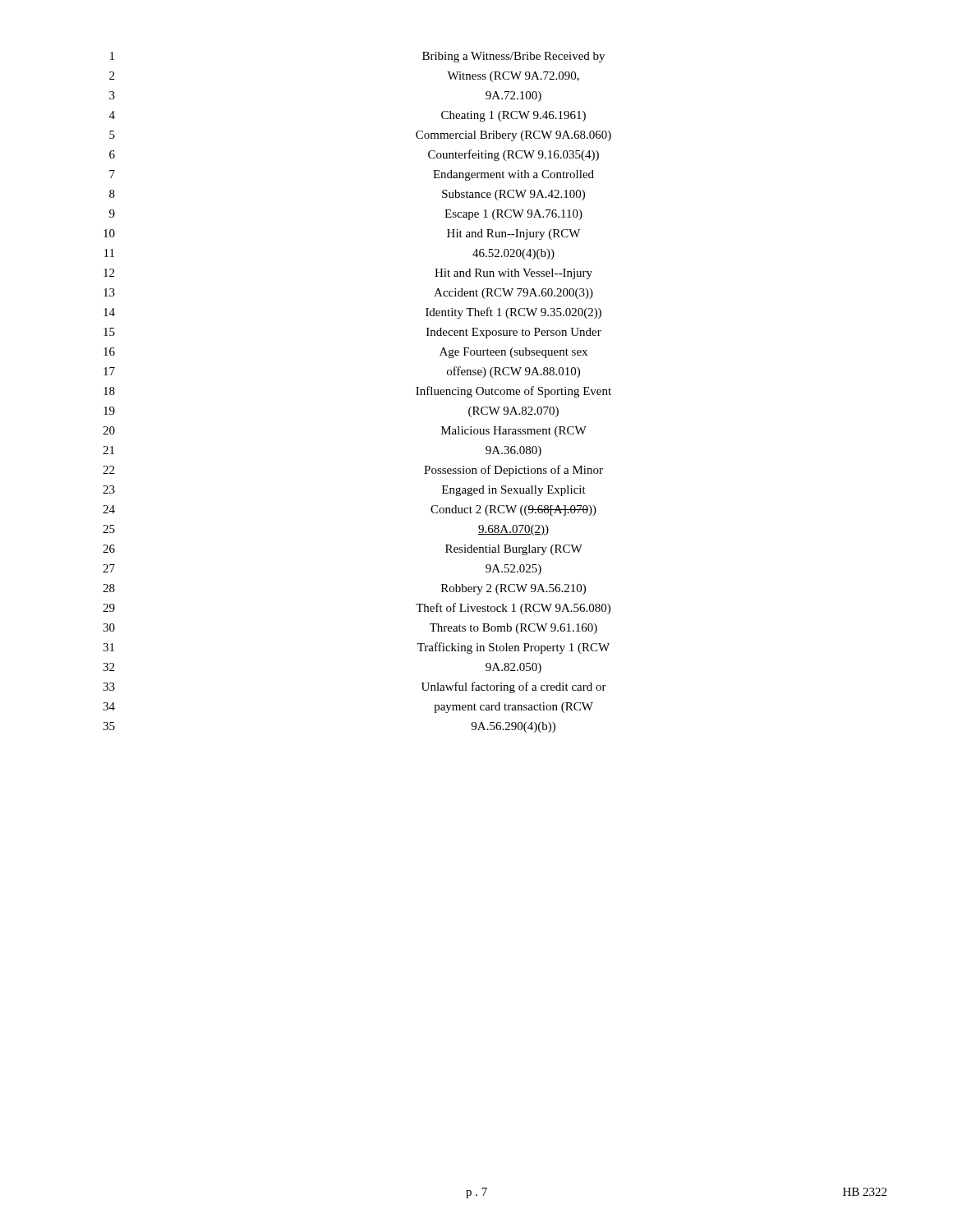
Task: Find the list item containing "6 Counterfeiting (RCW 9.16.035(4))"
Action: pos(476,155)
